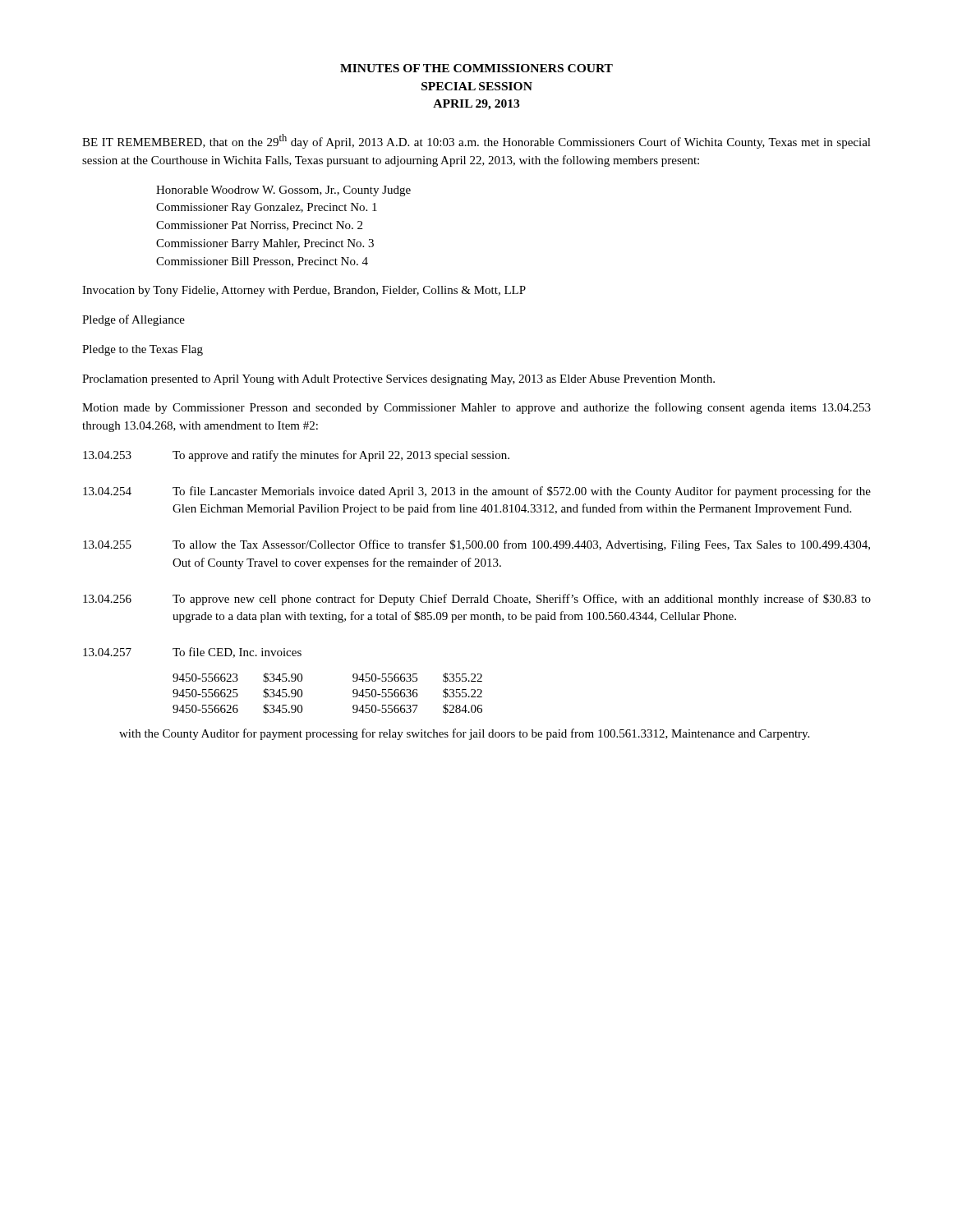
Task: Click on the block starting "Commissioner Ray Gonzalez, Precinct No."
Action: pyautogui.click(x=267, y=208)
